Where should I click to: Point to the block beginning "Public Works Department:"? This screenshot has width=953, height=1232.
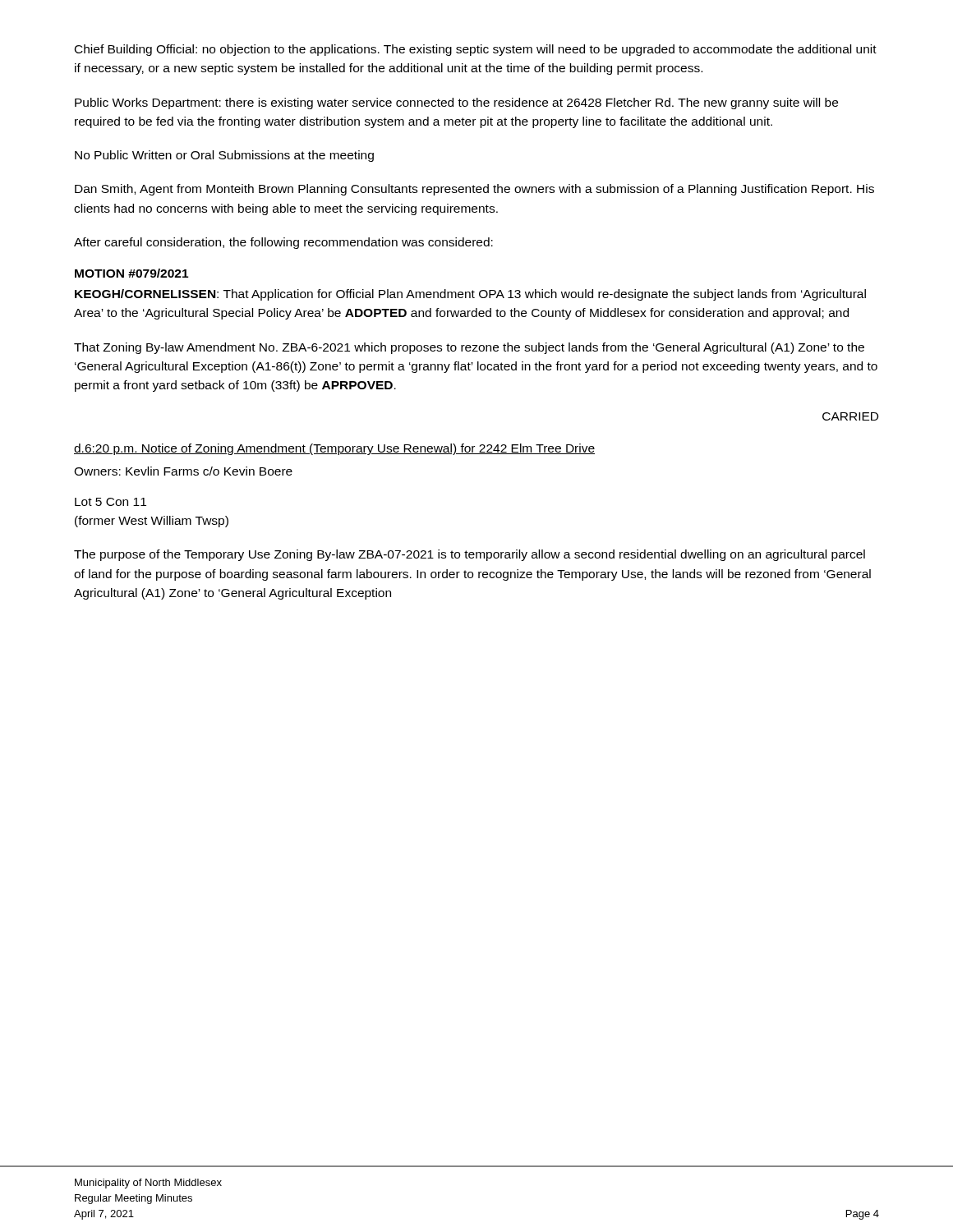[x=456, y=111]
